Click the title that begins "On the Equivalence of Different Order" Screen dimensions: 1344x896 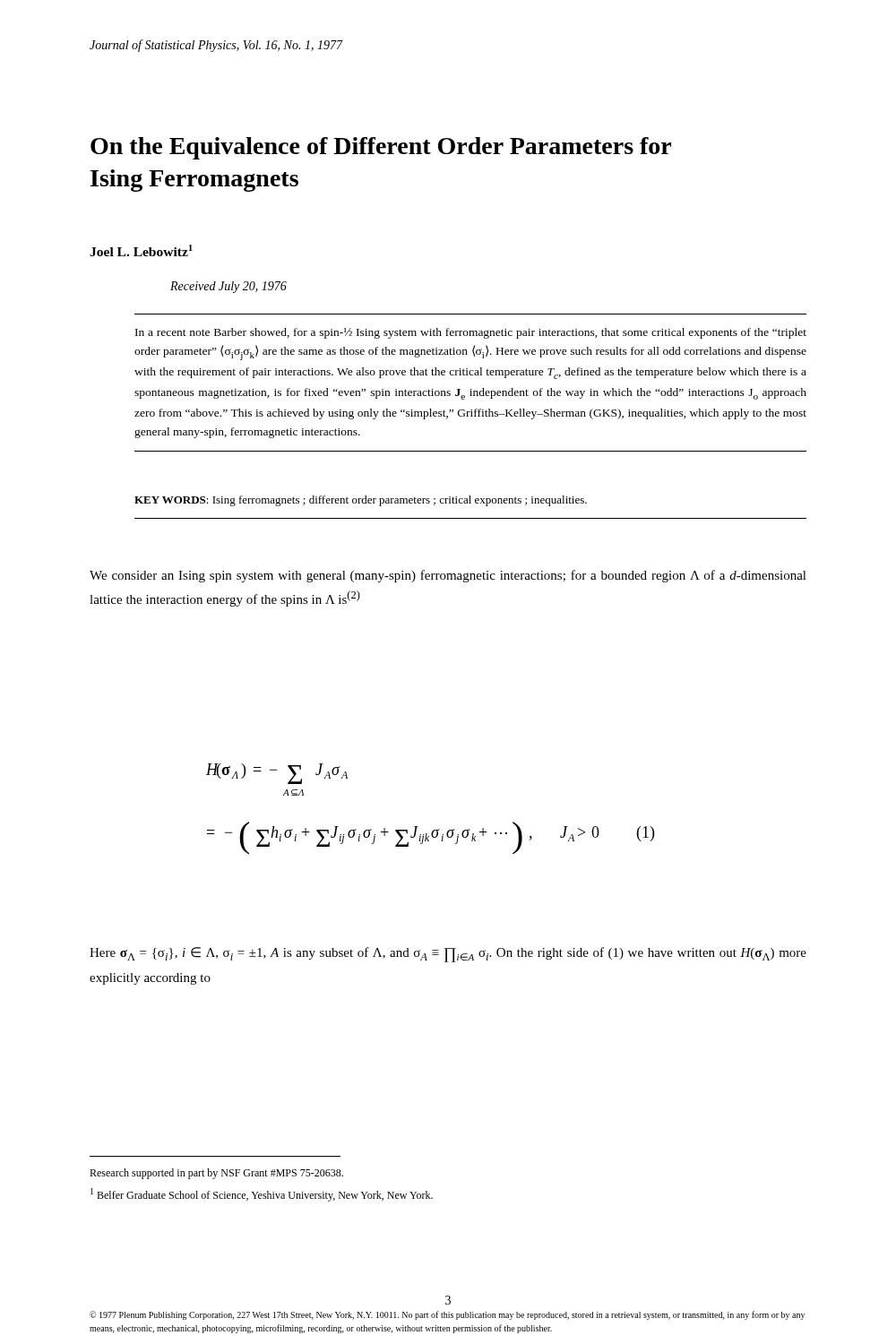pos(448,163)
